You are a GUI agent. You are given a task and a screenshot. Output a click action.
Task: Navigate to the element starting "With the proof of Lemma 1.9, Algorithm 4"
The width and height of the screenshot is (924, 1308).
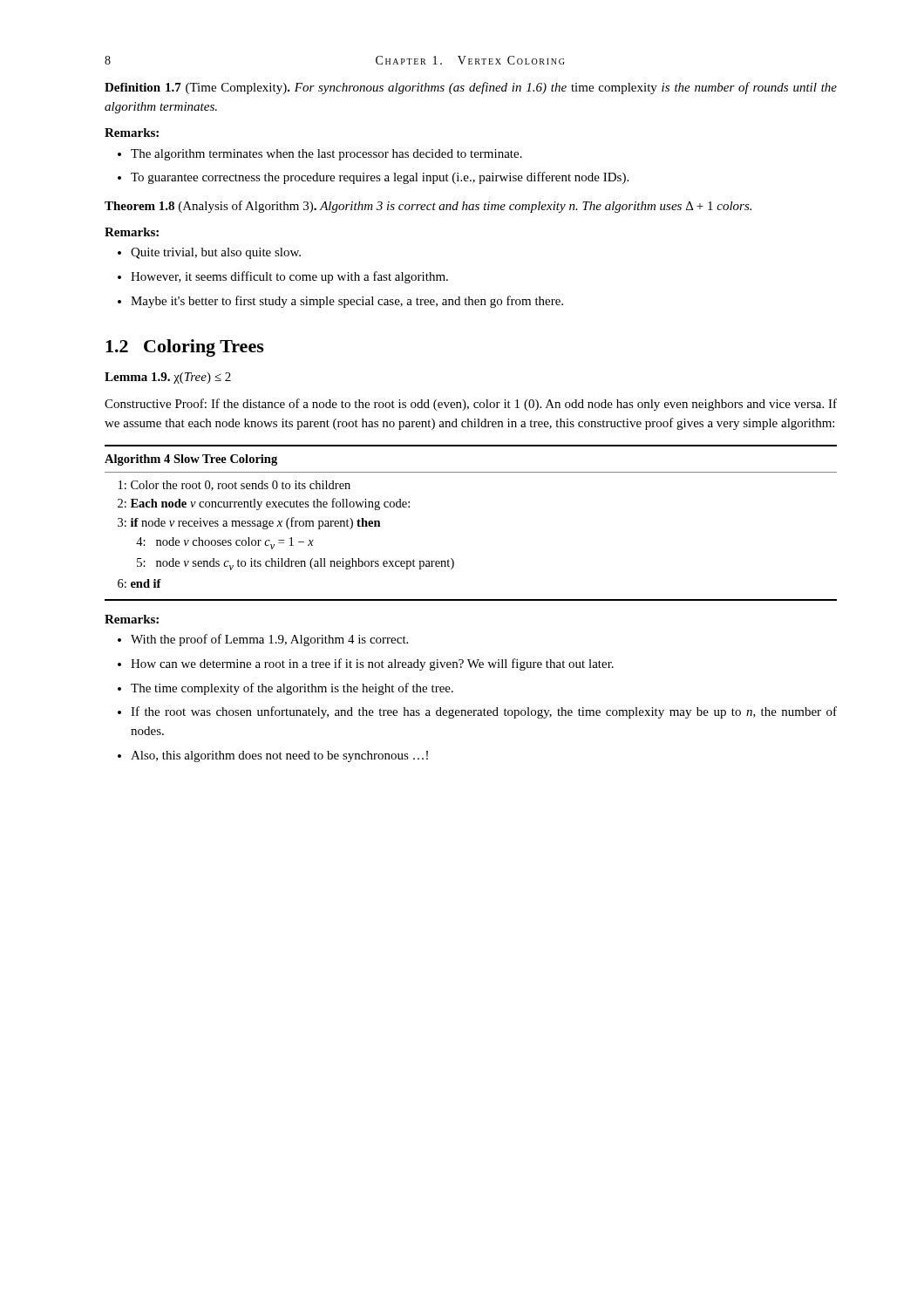point(270,639)
